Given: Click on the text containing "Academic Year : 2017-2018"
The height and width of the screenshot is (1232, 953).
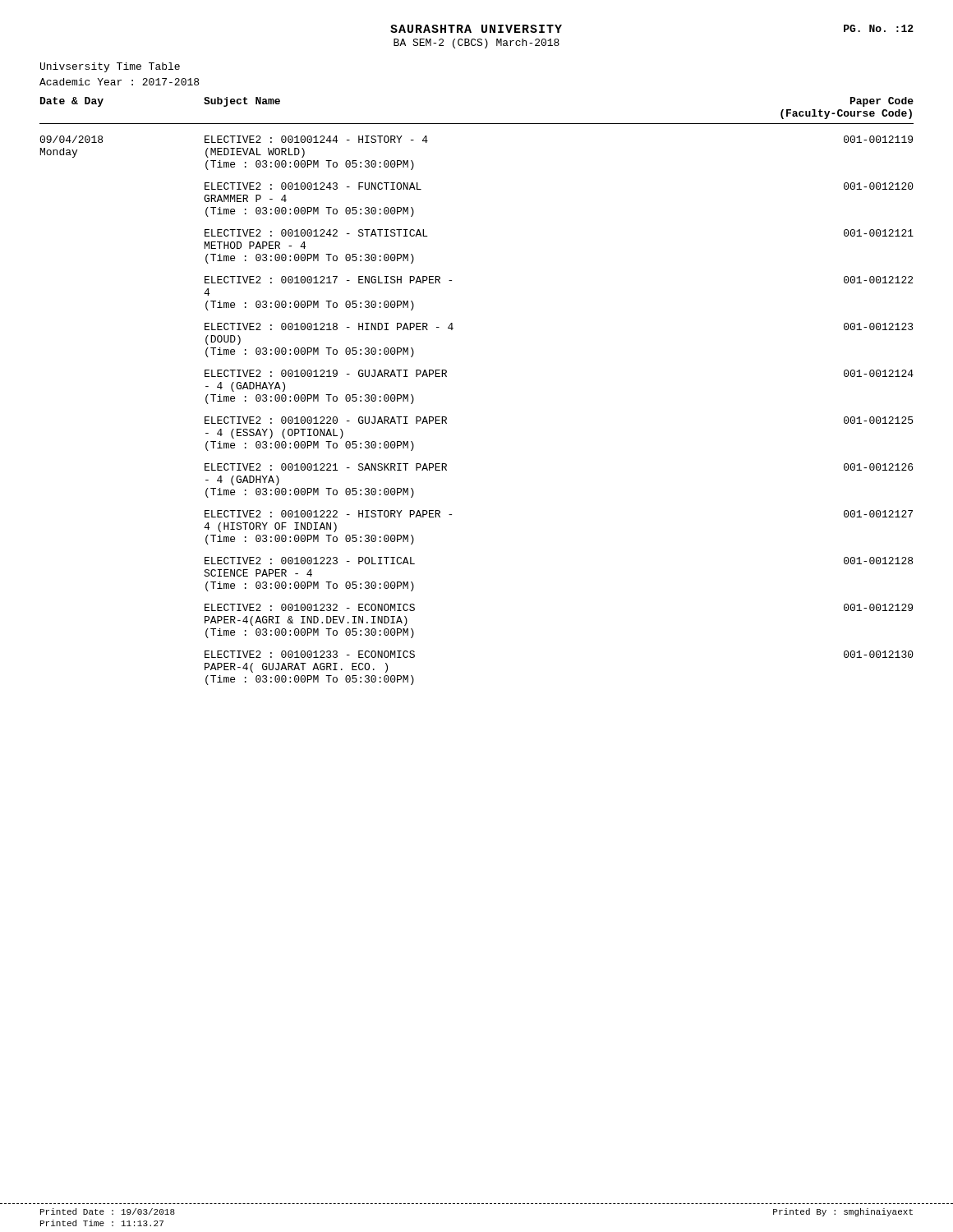Looking at the screenshot, I should point(120,83).
